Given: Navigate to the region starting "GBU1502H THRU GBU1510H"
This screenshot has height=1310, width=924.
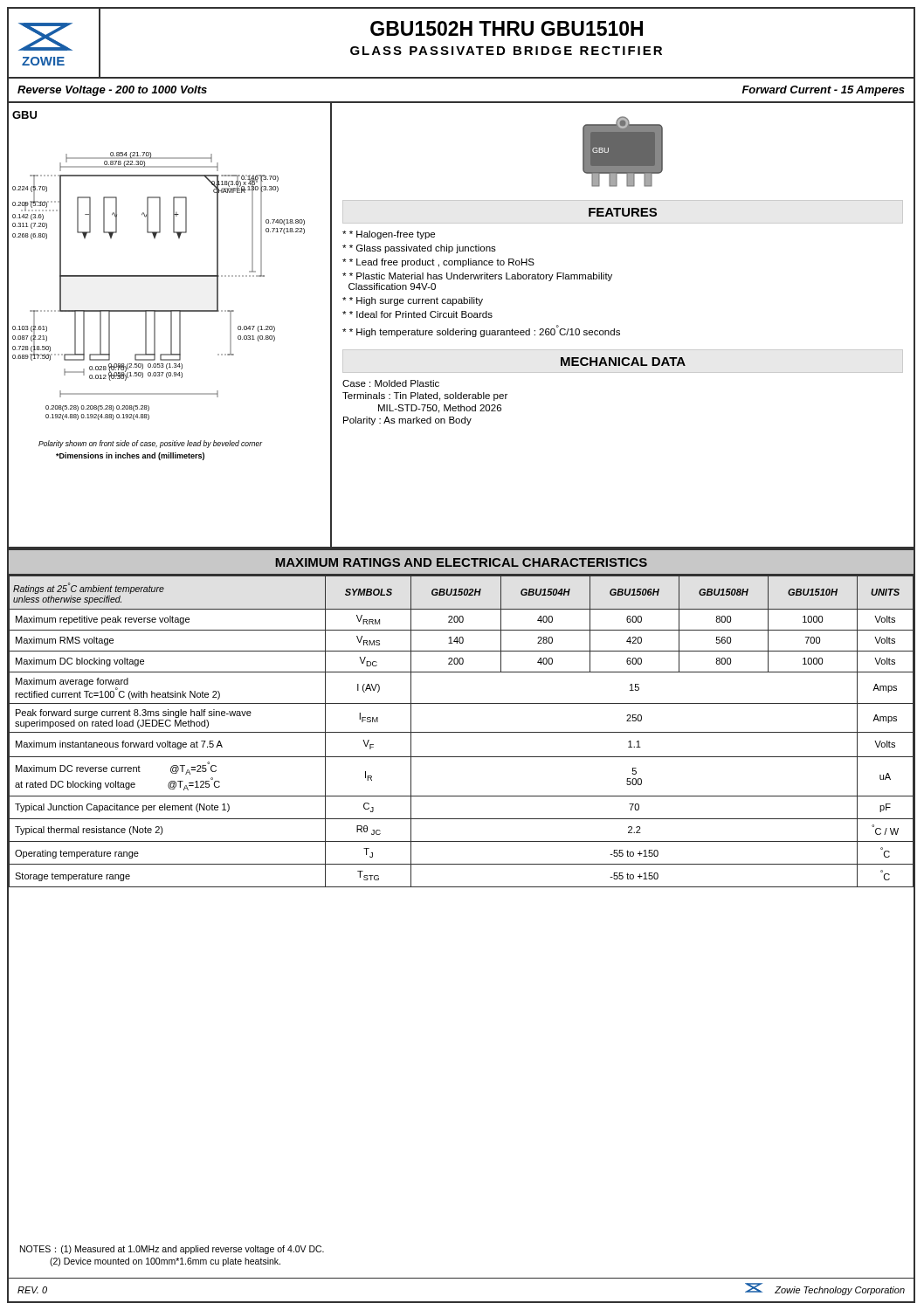Looking at the screenshot, I should [507, 38].
